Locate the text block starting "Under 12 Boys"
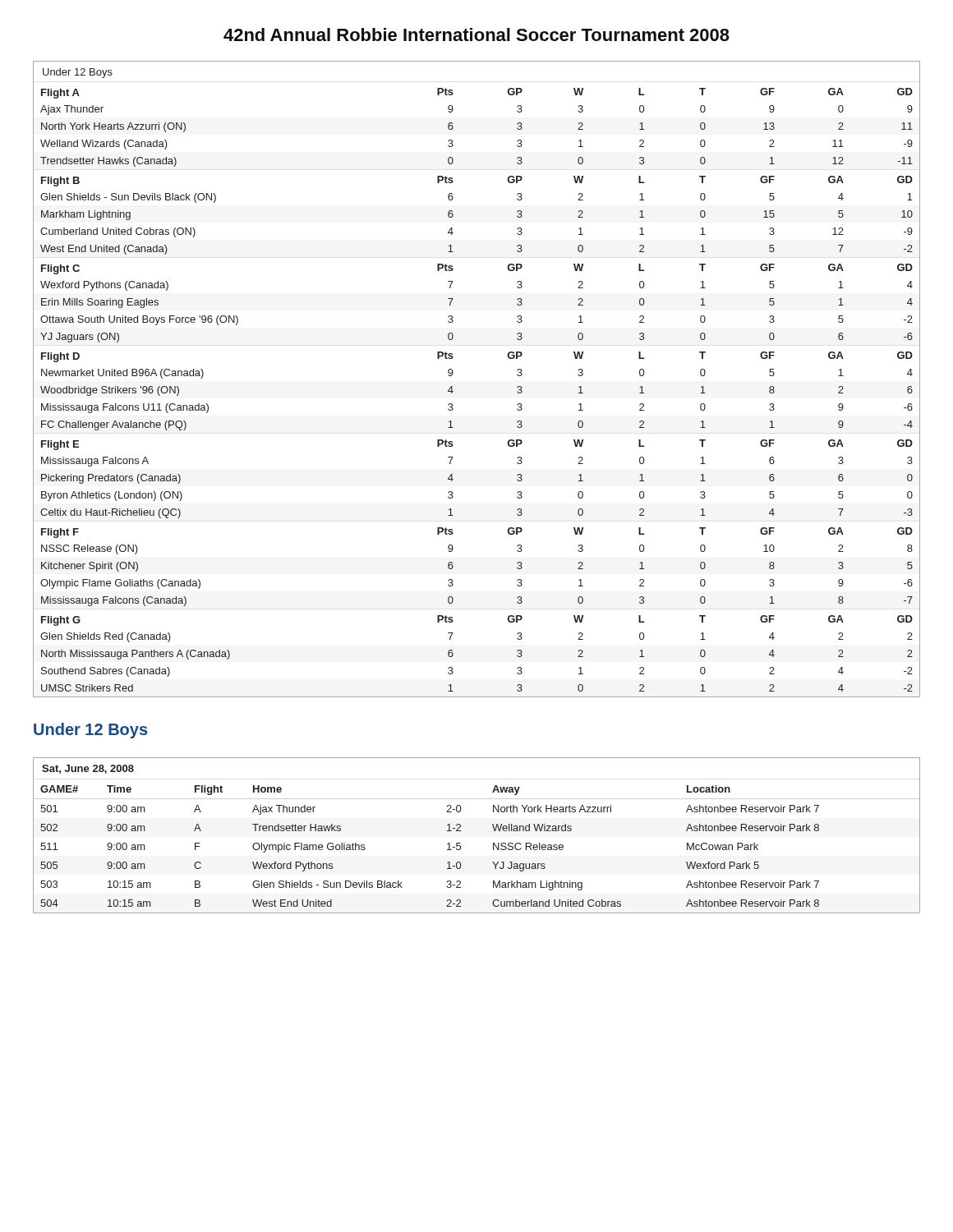 point(90,730)
